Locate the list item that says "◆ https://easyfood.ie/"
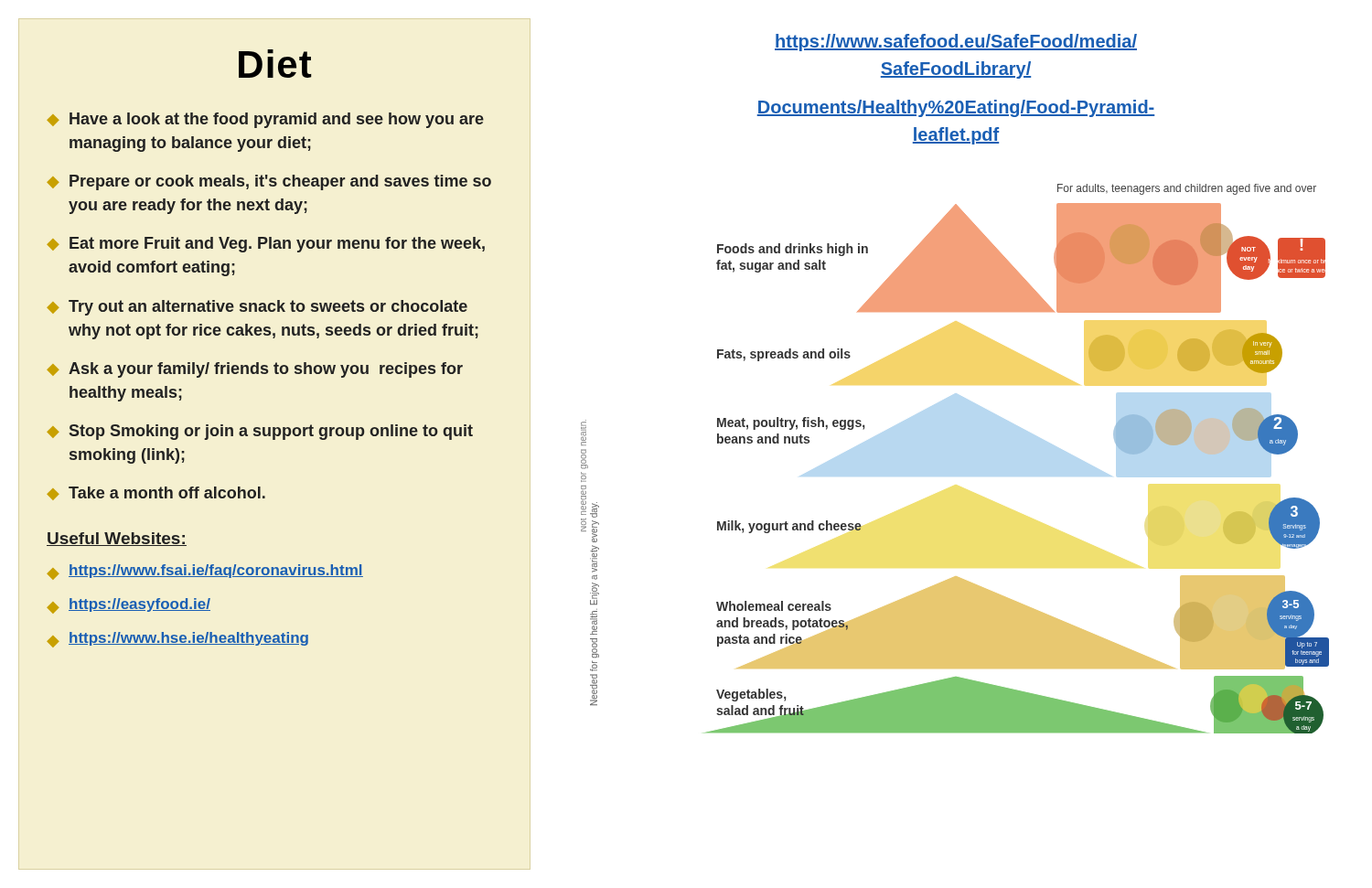Screen dimensions: 888x1372 click(128, 606)
